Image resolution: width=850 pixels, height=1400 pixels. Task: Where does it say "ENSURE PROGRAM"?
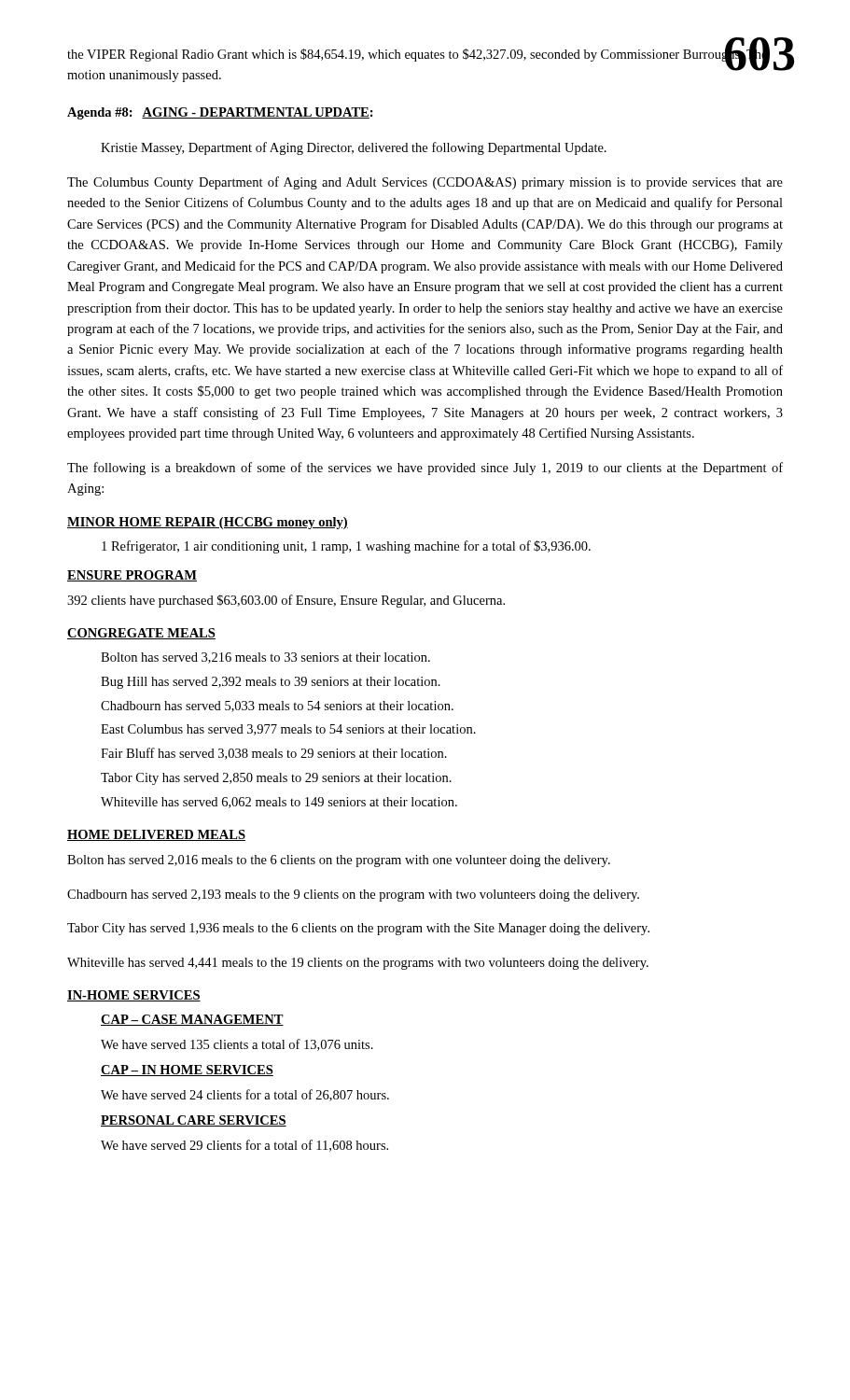(132, 575)
